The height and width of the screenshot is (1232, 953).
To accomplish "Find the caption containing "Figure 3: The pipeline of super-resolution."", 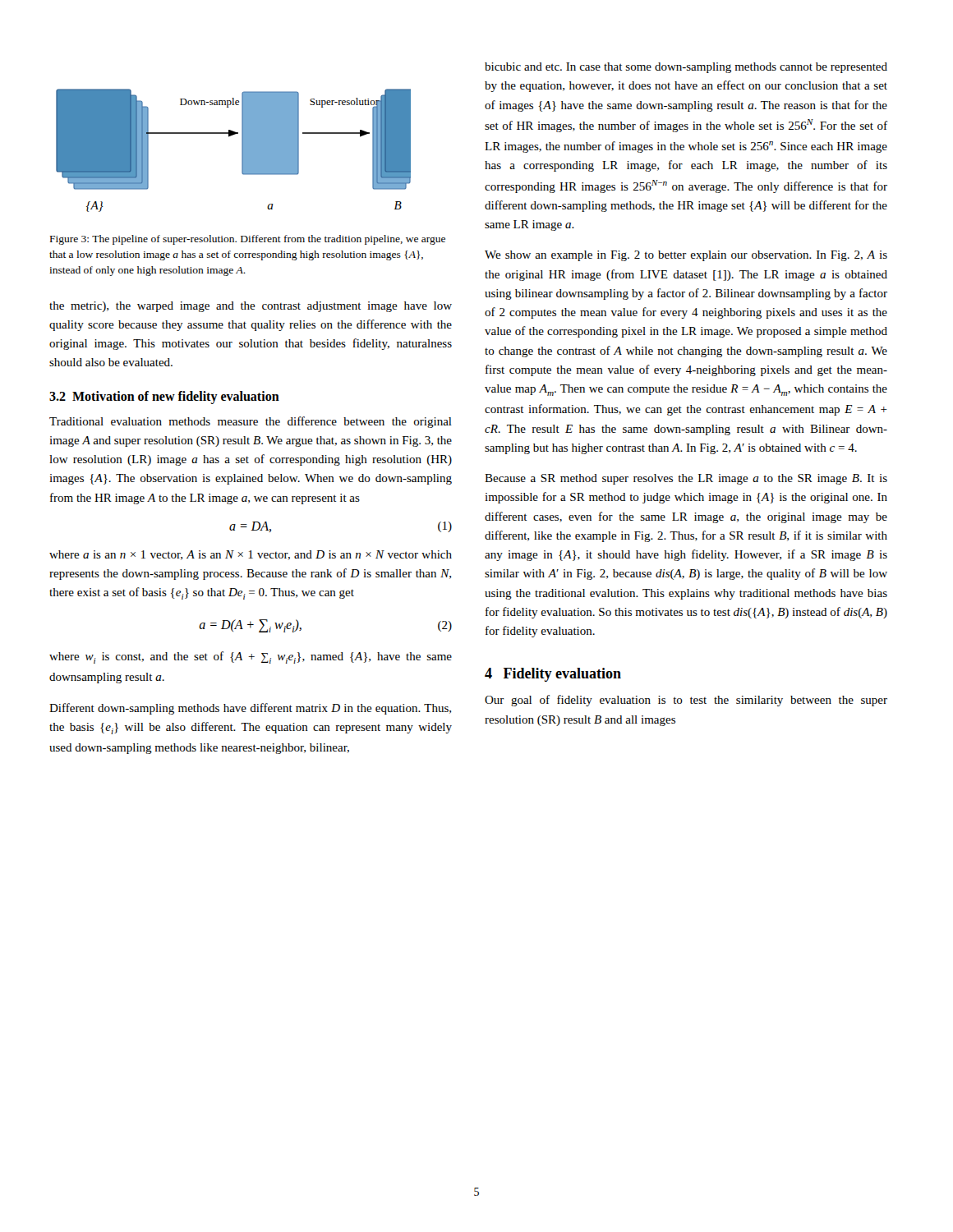I will pos(248,254).
